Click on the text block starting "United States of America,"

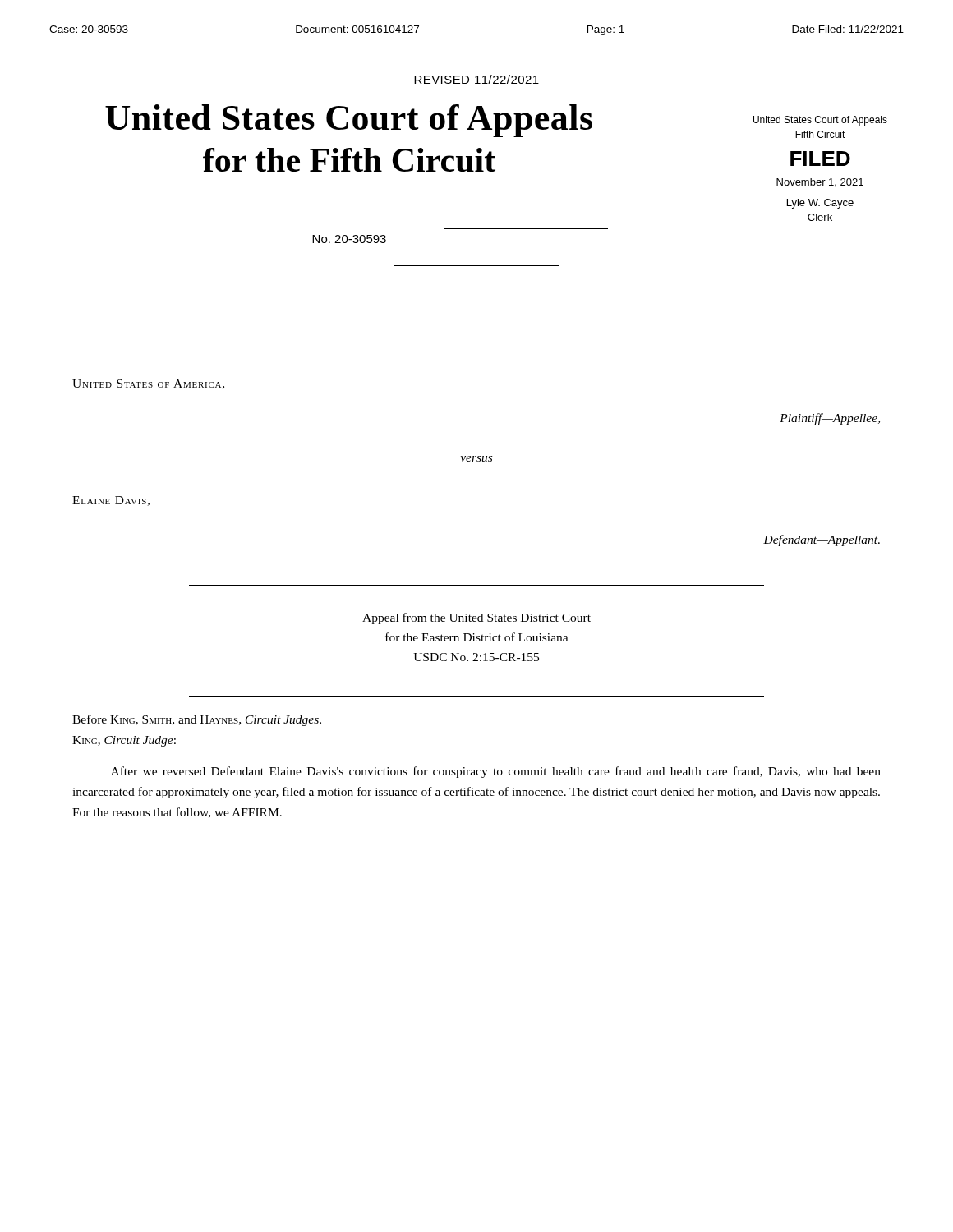point(149,383)
